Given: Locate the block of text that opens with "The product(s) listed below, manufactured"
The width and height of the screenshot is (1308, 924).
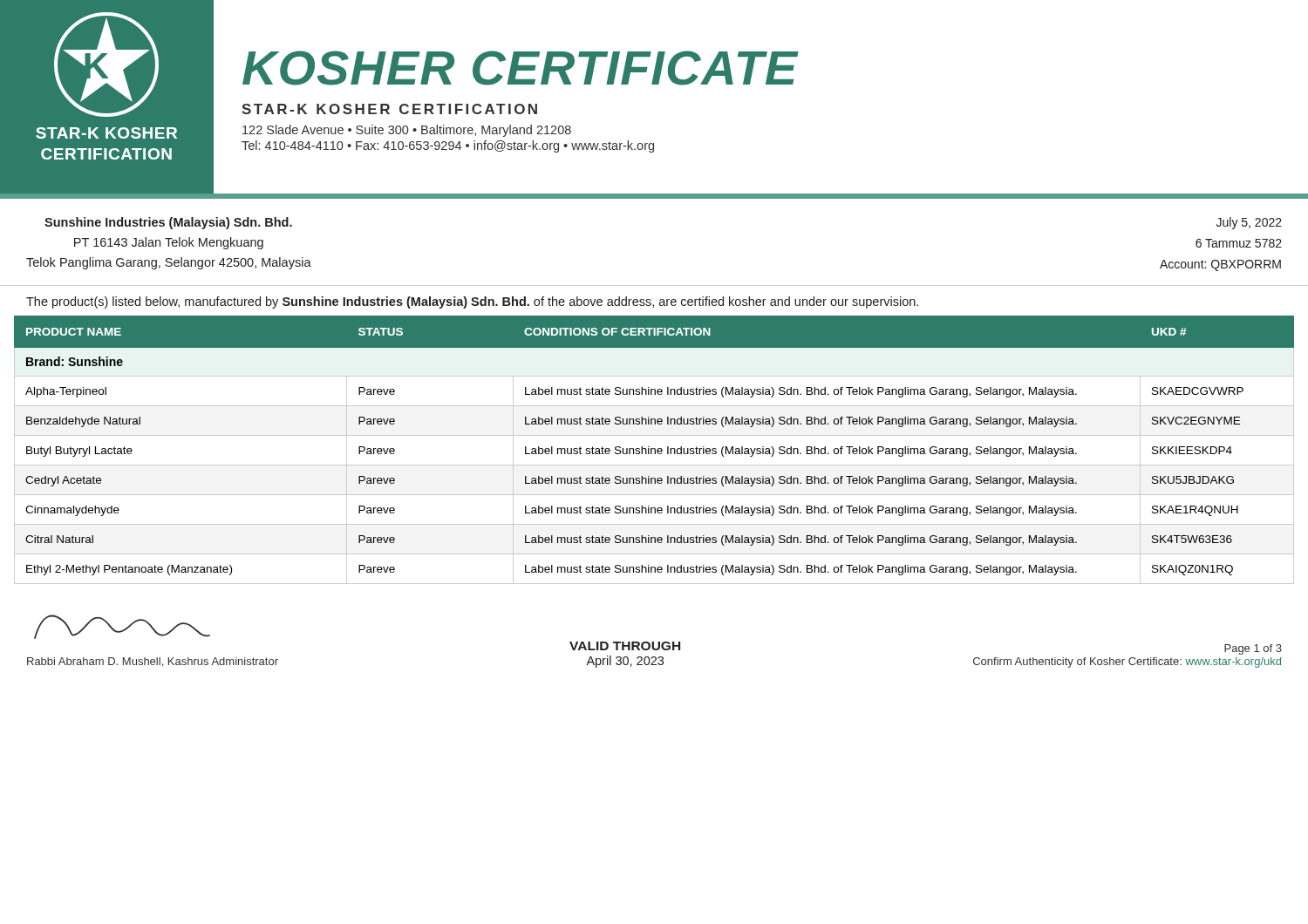Looking at the screenshot, I should tap(473, 302).
